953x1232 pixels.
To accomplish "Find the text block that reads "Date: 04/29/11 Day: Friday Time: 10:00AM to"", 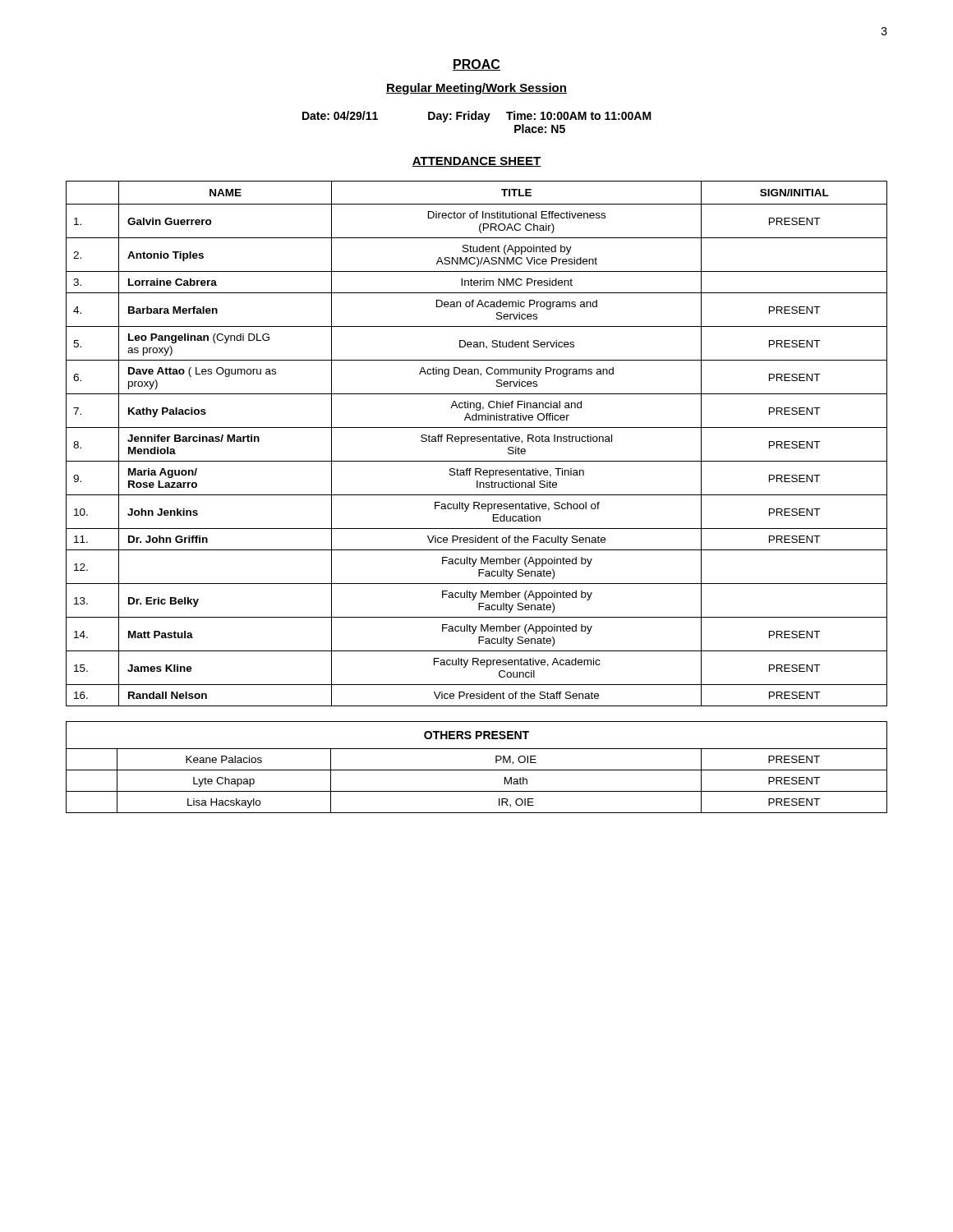I will tap(476, 122).
